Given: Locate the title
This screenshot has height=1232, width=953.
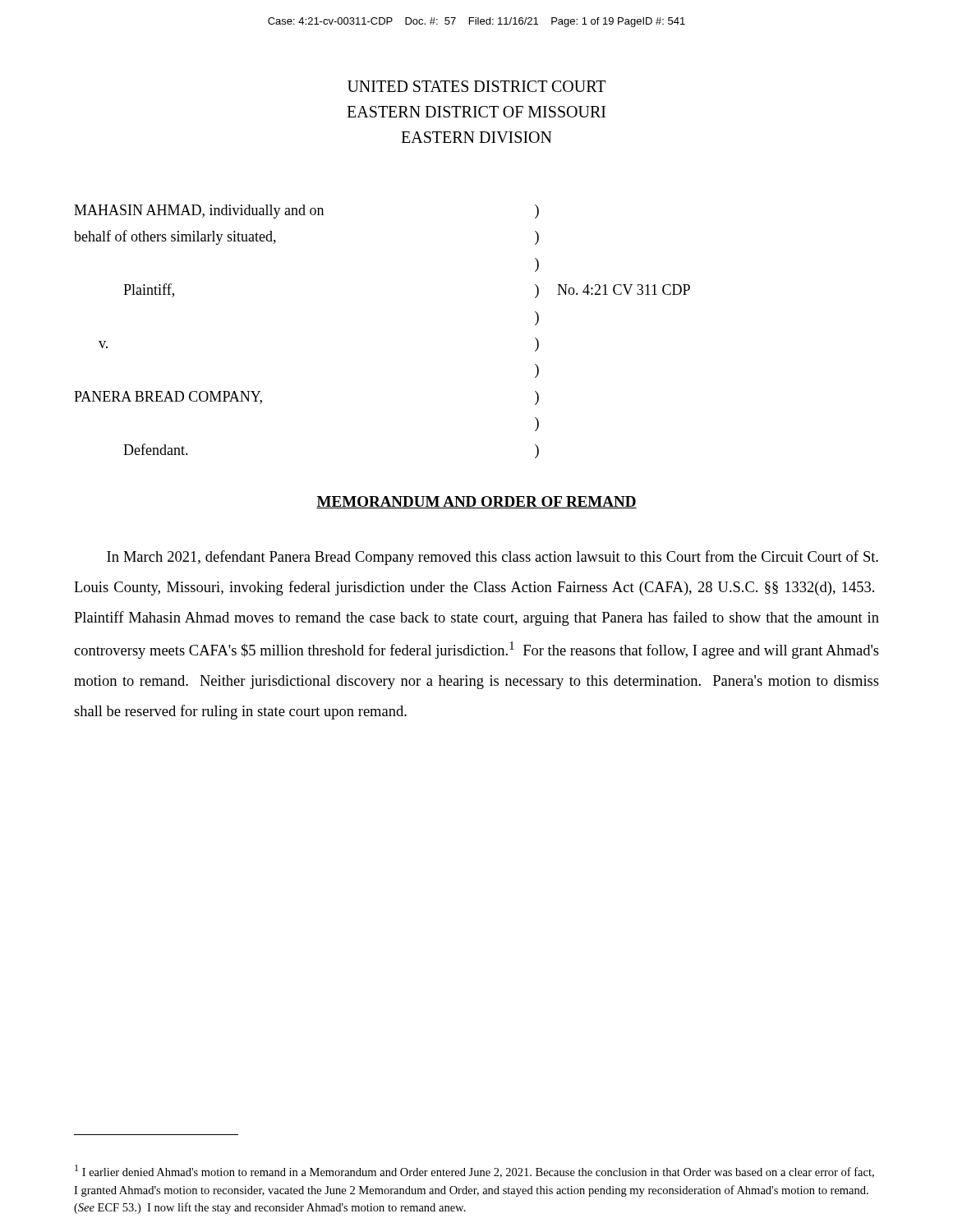Looking at the screenshot, I should click(476, 112).
